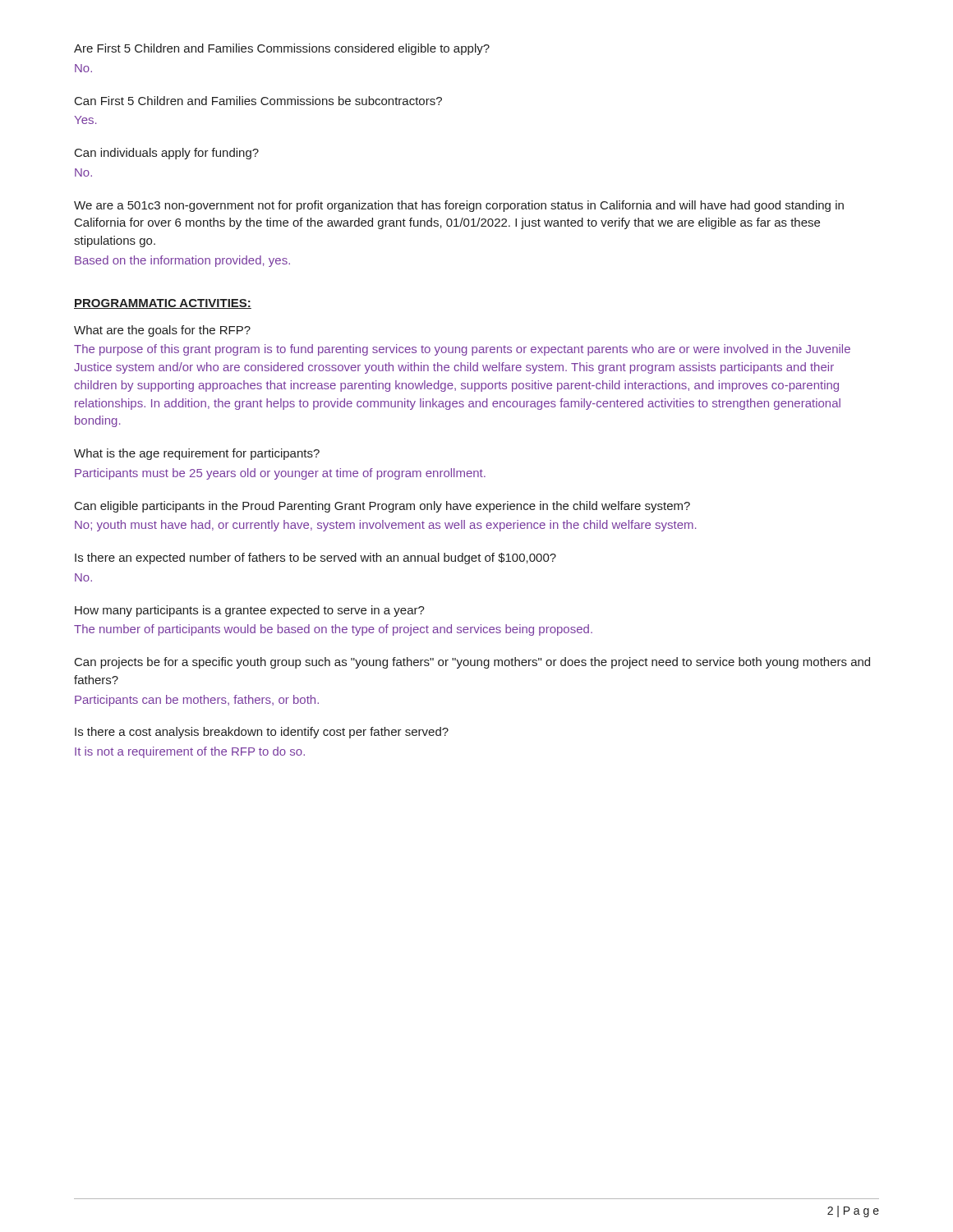
Task: Click on the text block that reads "What are the"
Action: 476,375
